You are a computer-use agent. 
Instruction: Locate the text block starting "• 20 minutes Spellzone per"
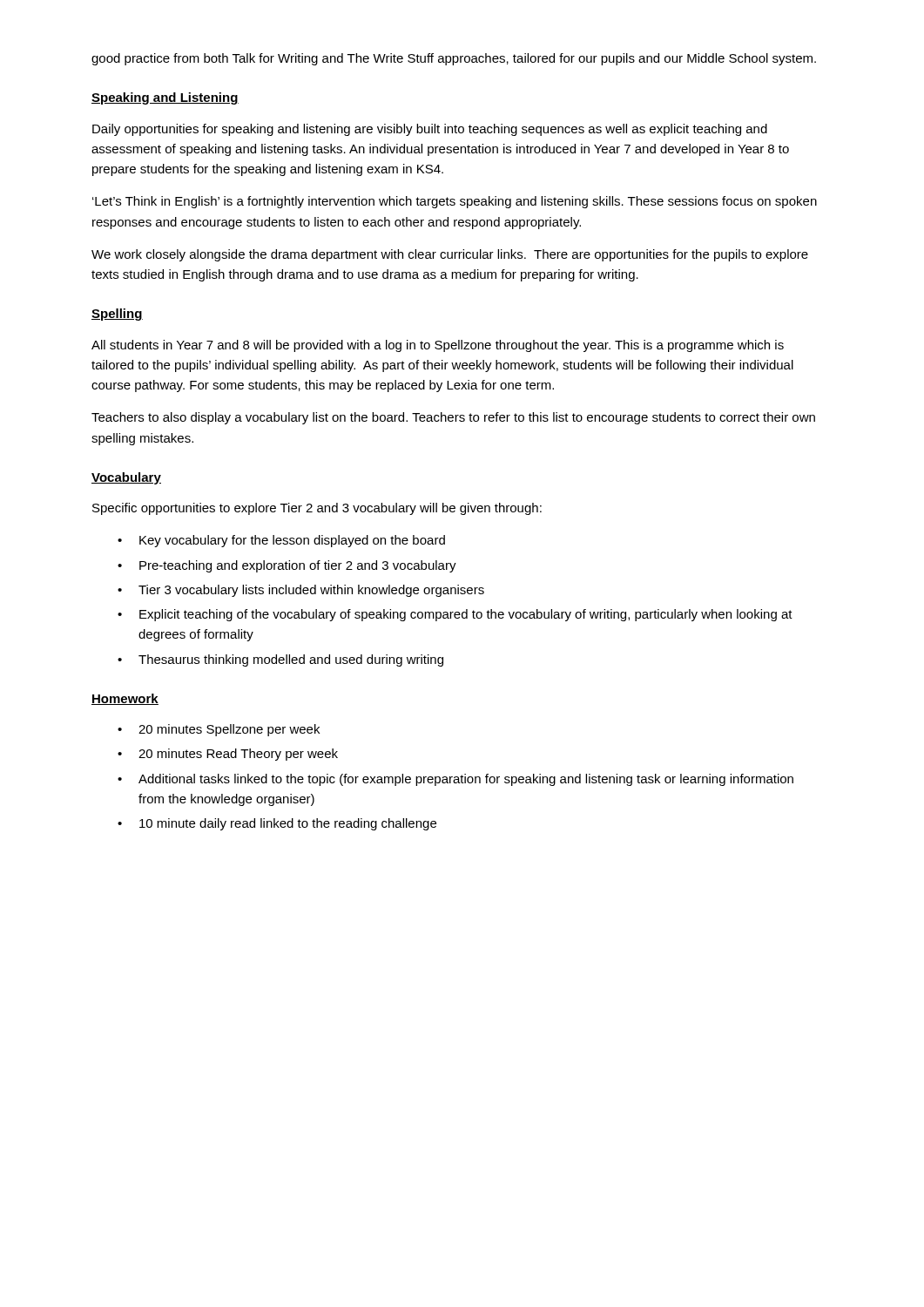219,730
